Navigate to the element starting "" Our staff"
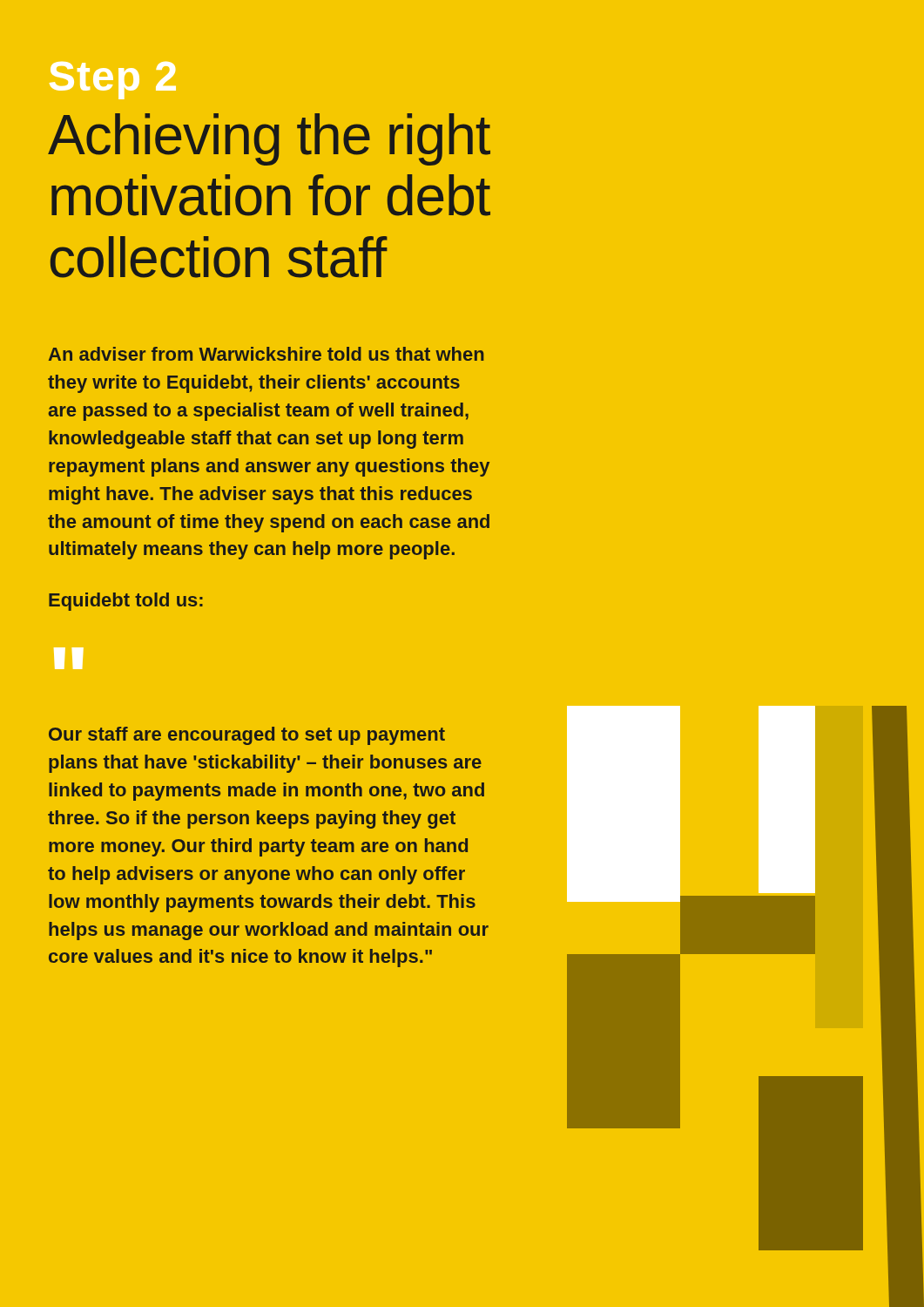 tap(270, 807)
